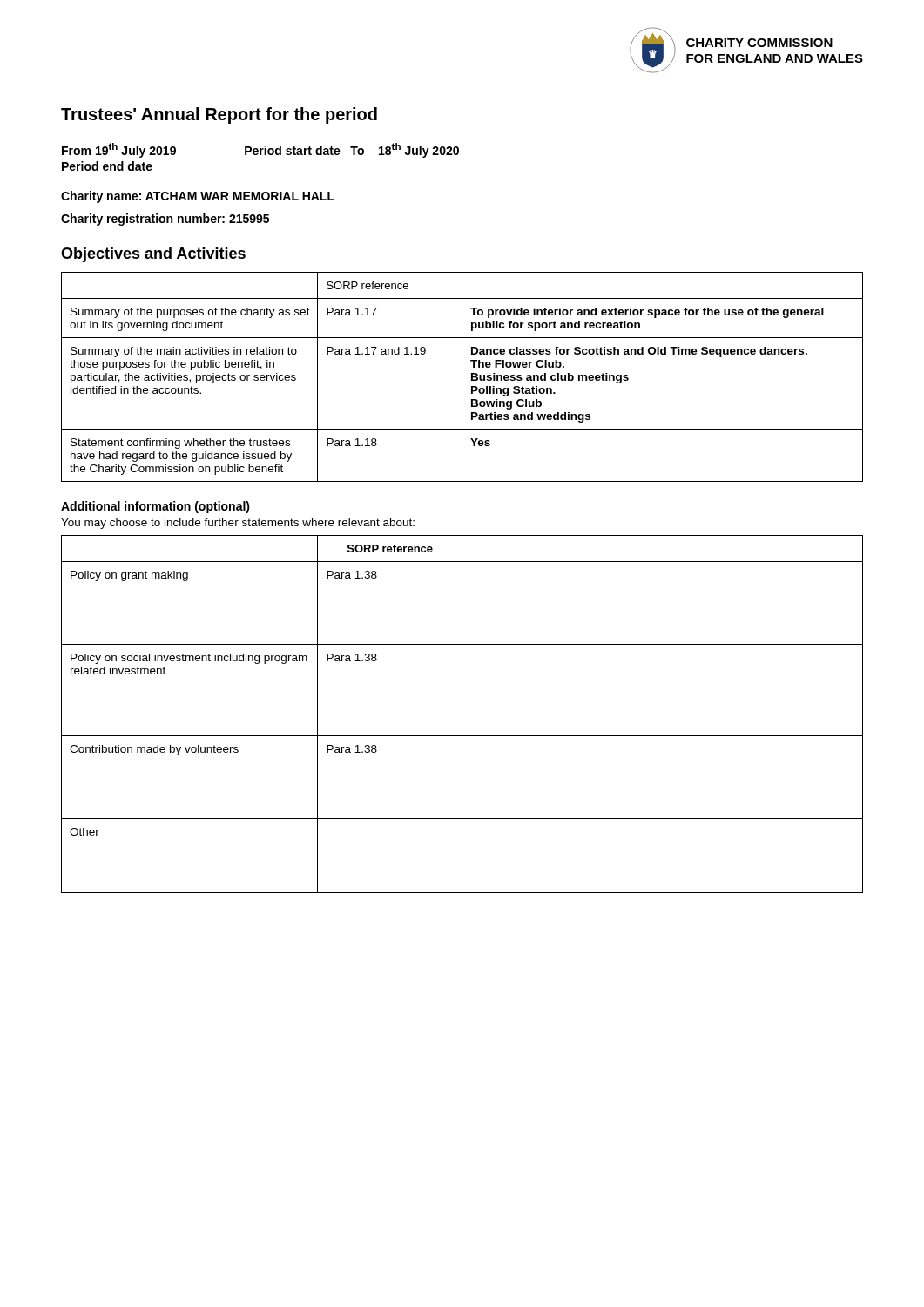
Task: Click where it says "Charity registration number: 215995"
Action: click(x=165, y=218)
